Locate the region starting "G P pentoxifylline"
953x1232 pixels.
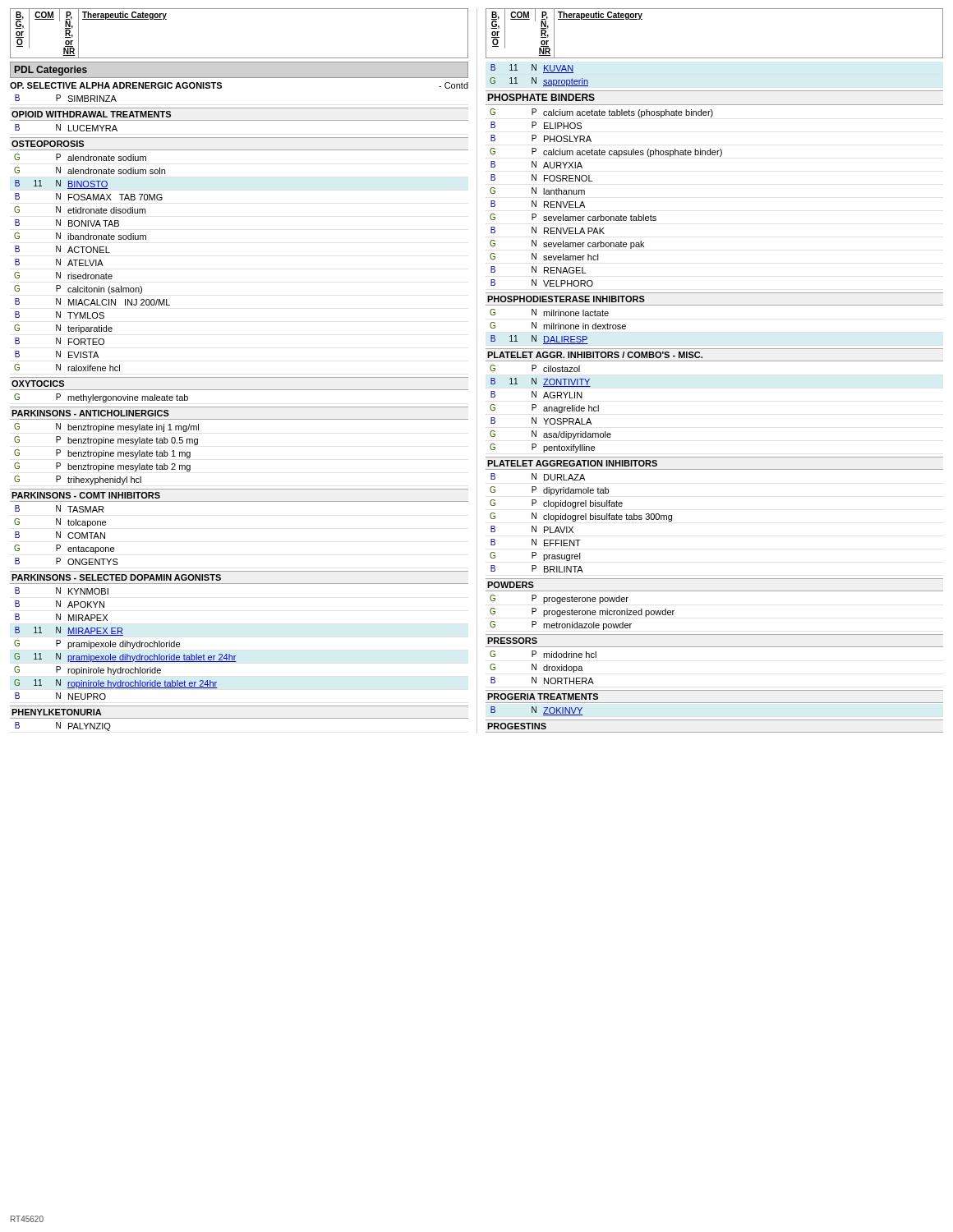(714, 447)
